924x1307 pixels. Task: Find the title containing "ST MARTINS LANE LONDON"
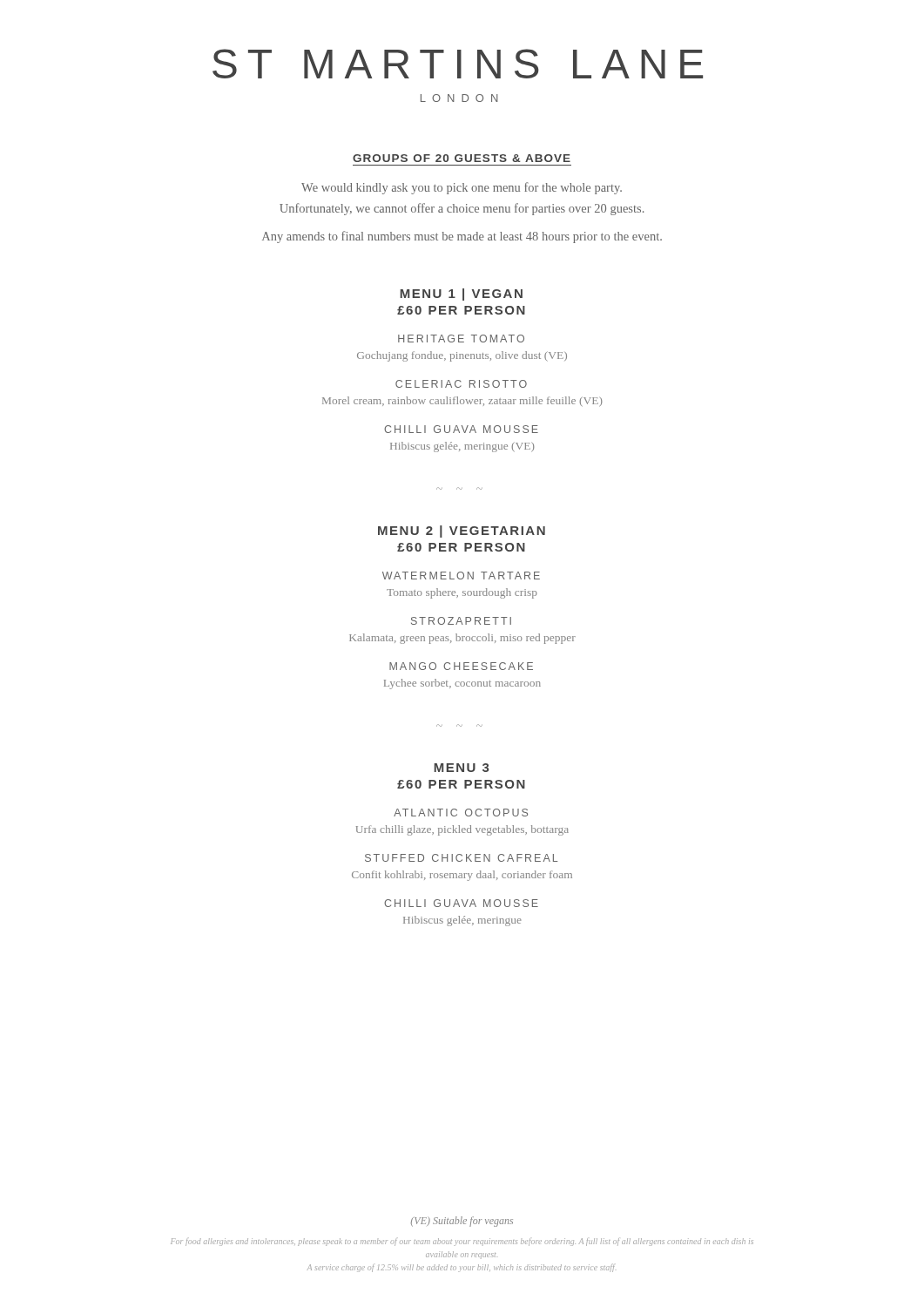(x=462, y=73)
